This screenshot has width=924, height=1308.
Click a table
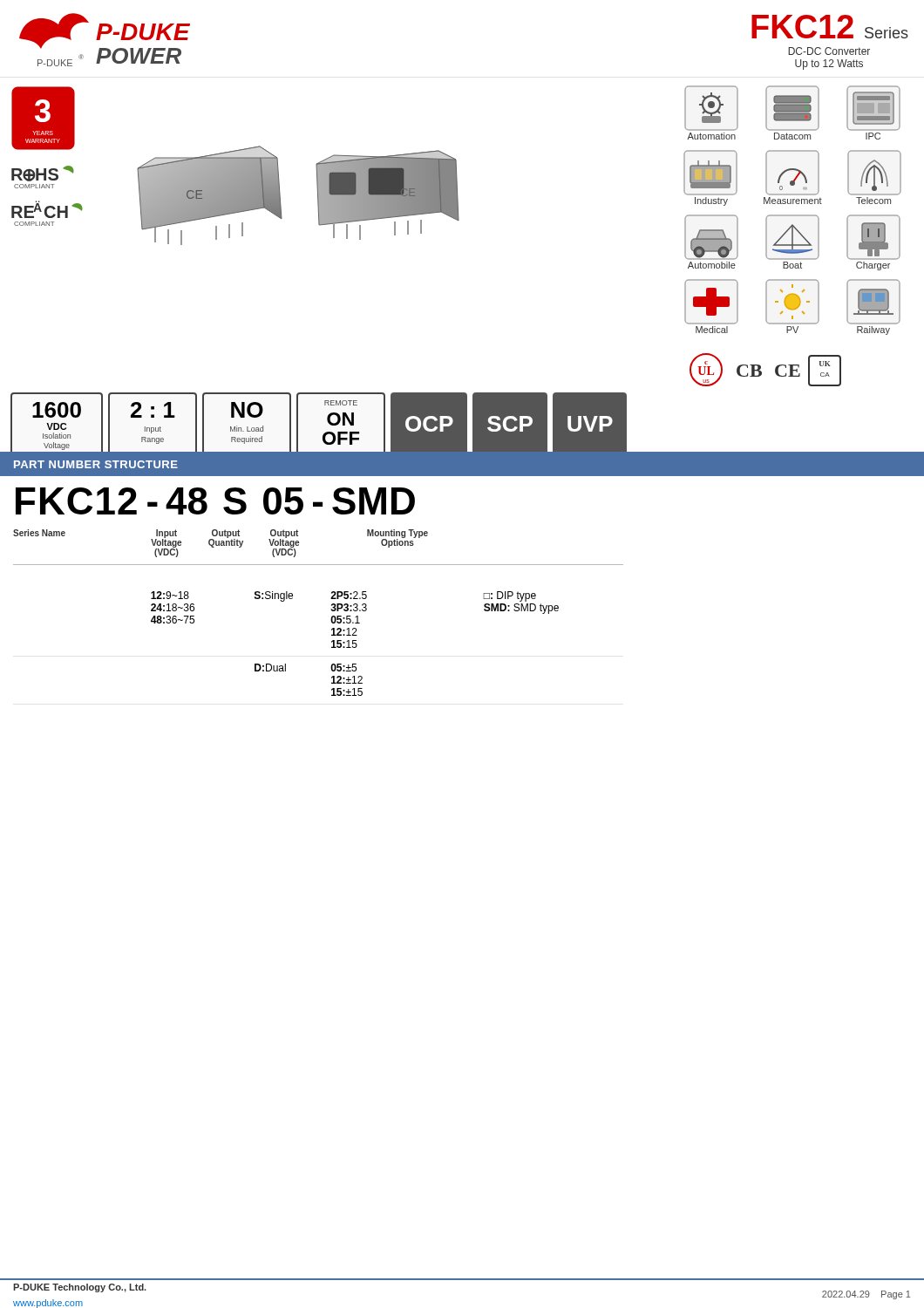tap(318, 644)
